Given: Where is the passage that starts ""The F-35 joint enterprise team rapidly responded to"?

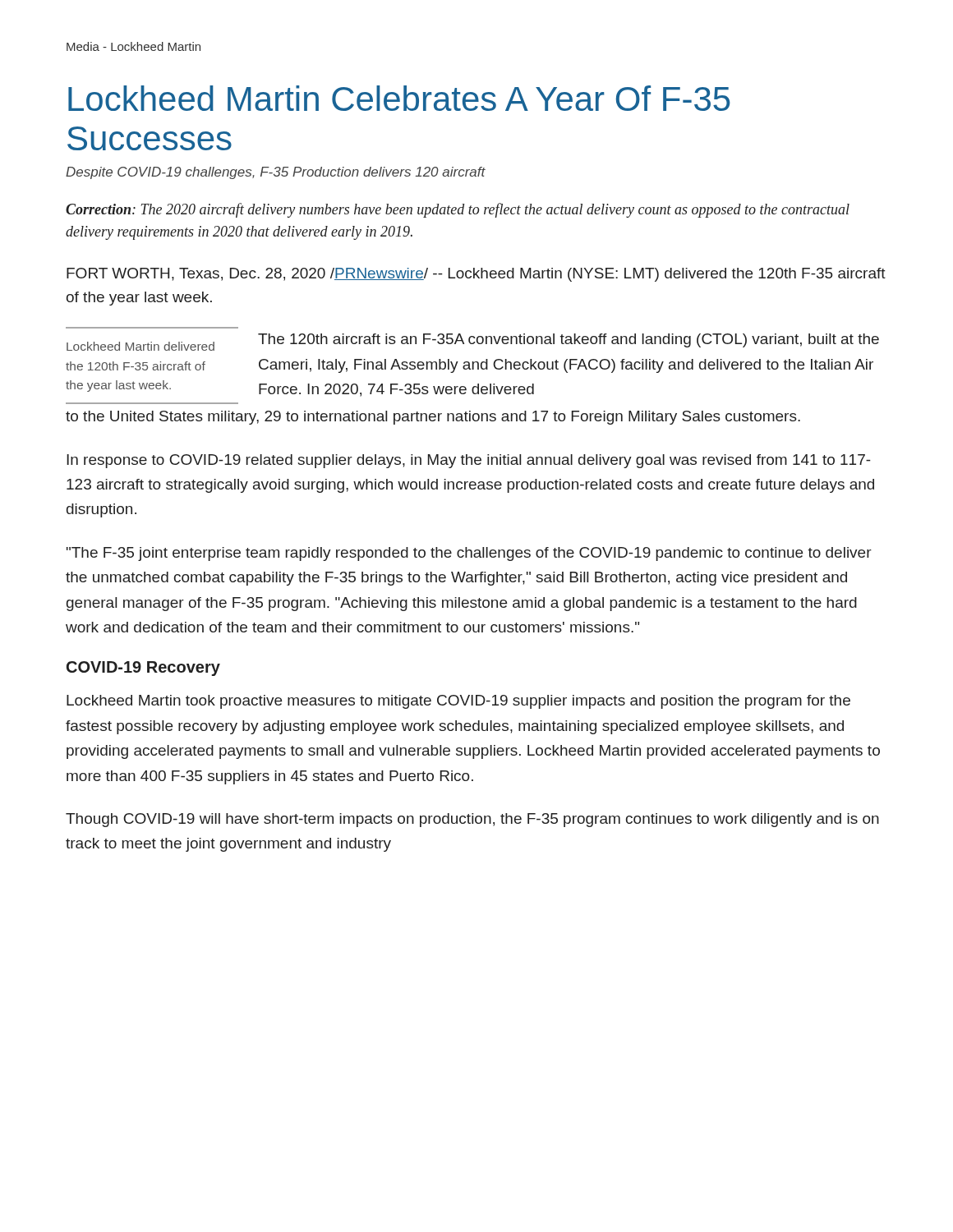Looking at the screenshot, I should (468, 590).
